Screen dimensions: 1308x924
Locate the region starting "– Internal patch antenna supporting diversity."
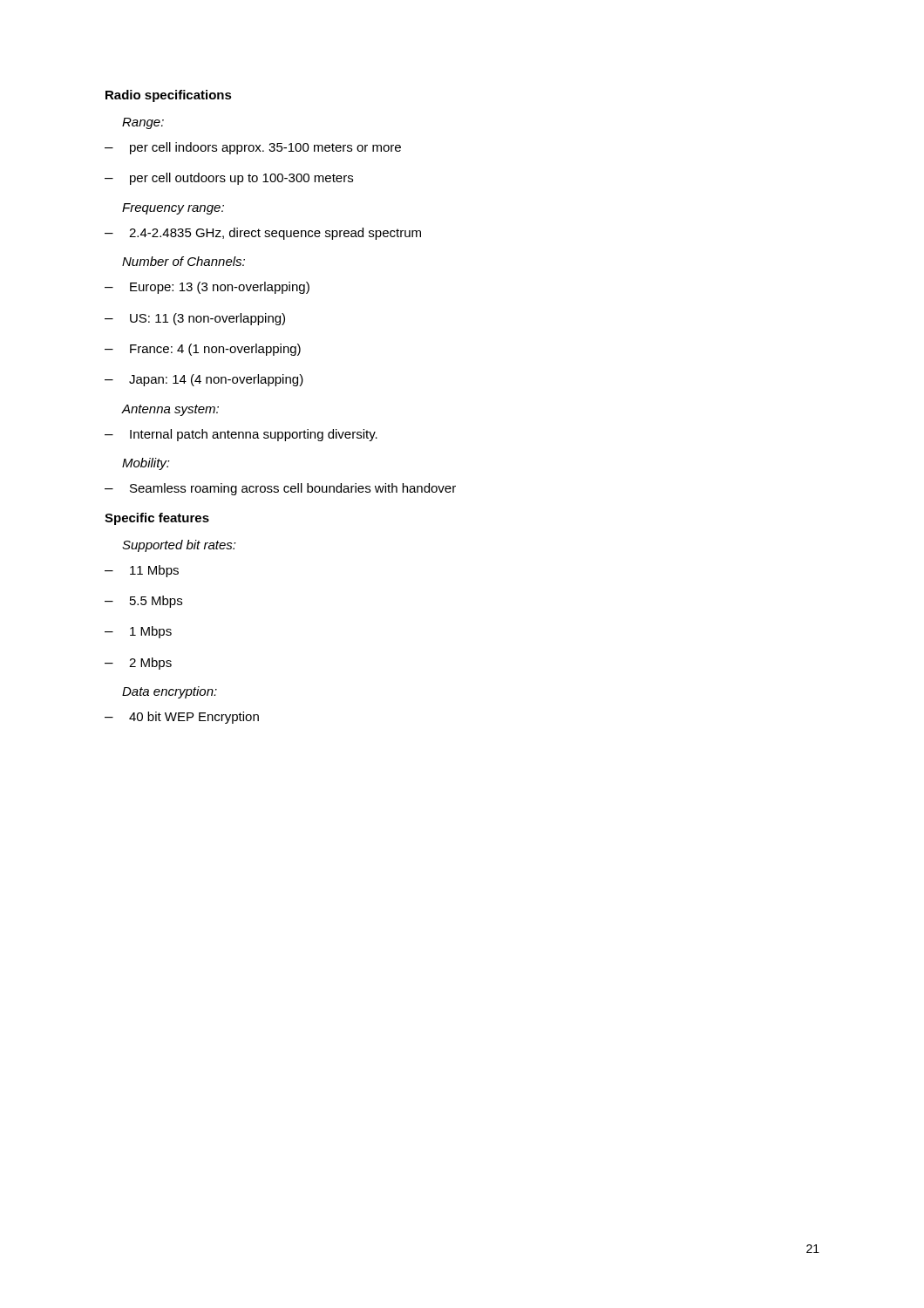coord(241,435)
